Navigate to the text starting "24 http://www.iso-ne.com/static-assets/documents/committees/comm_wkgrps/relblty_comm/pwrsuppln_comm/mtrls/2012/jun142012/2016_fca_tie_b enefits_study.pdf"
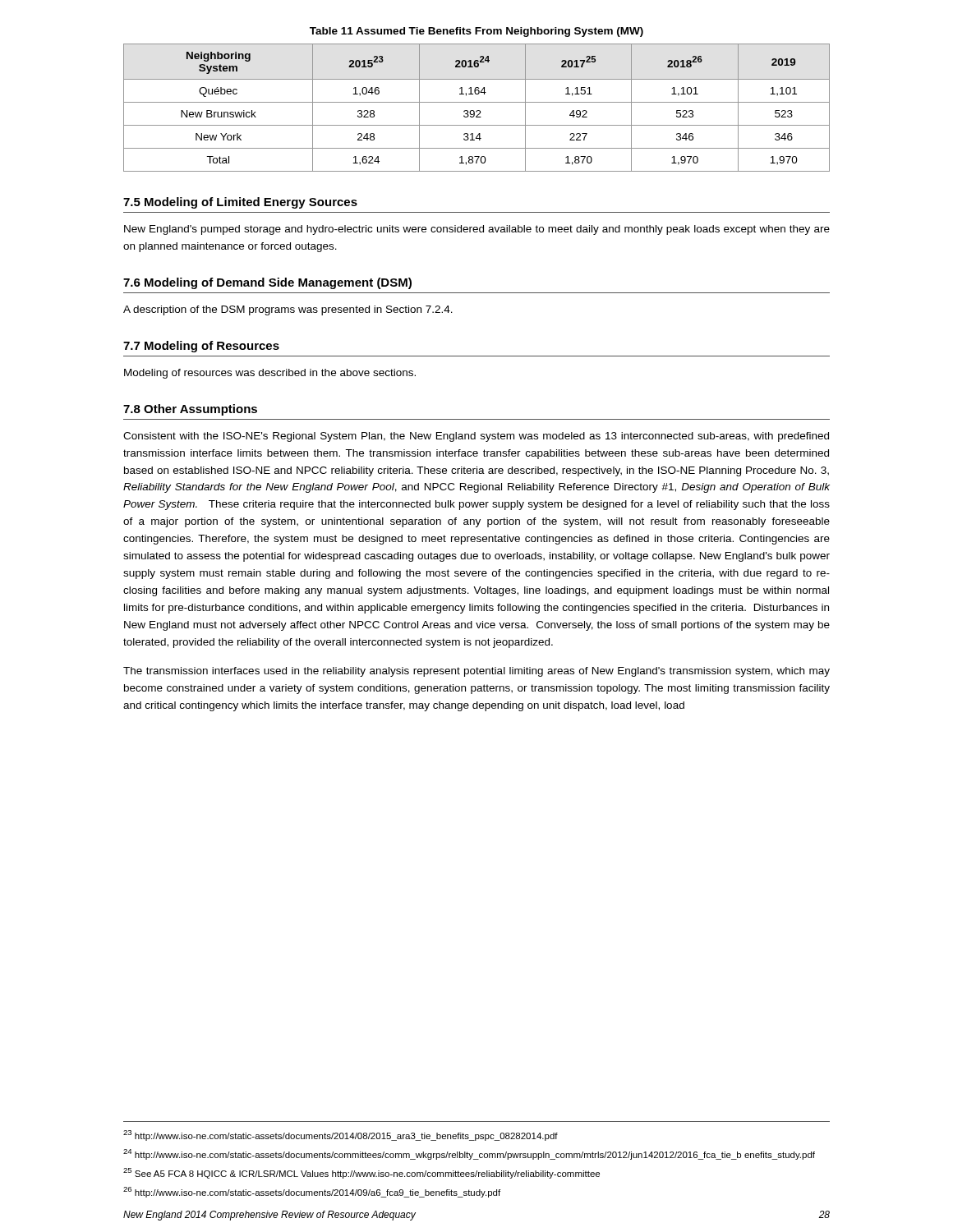This screenshot has height=1232, width=953. click(469, 1153)
